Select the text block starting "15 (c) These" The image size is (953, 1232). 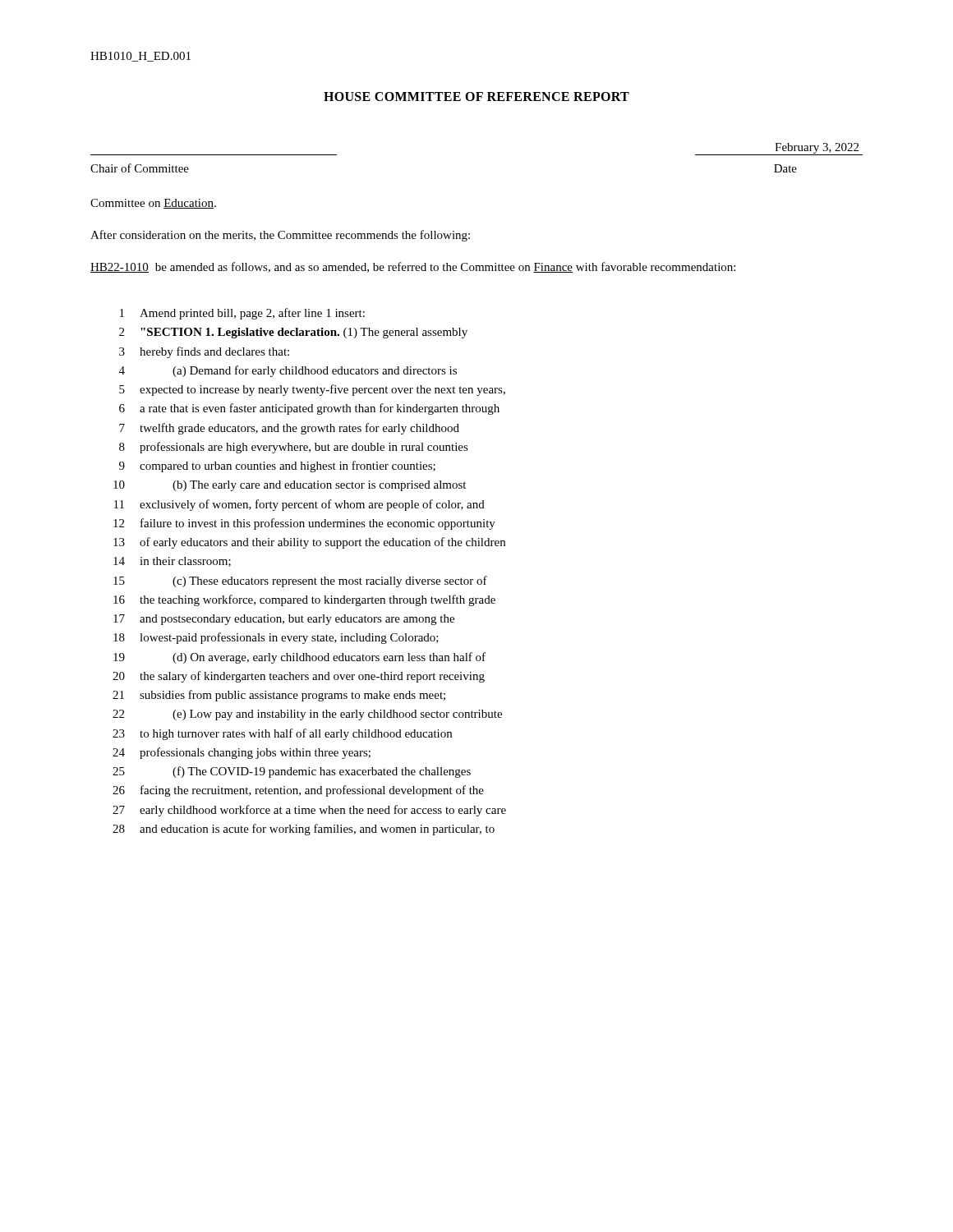point(476,581)
